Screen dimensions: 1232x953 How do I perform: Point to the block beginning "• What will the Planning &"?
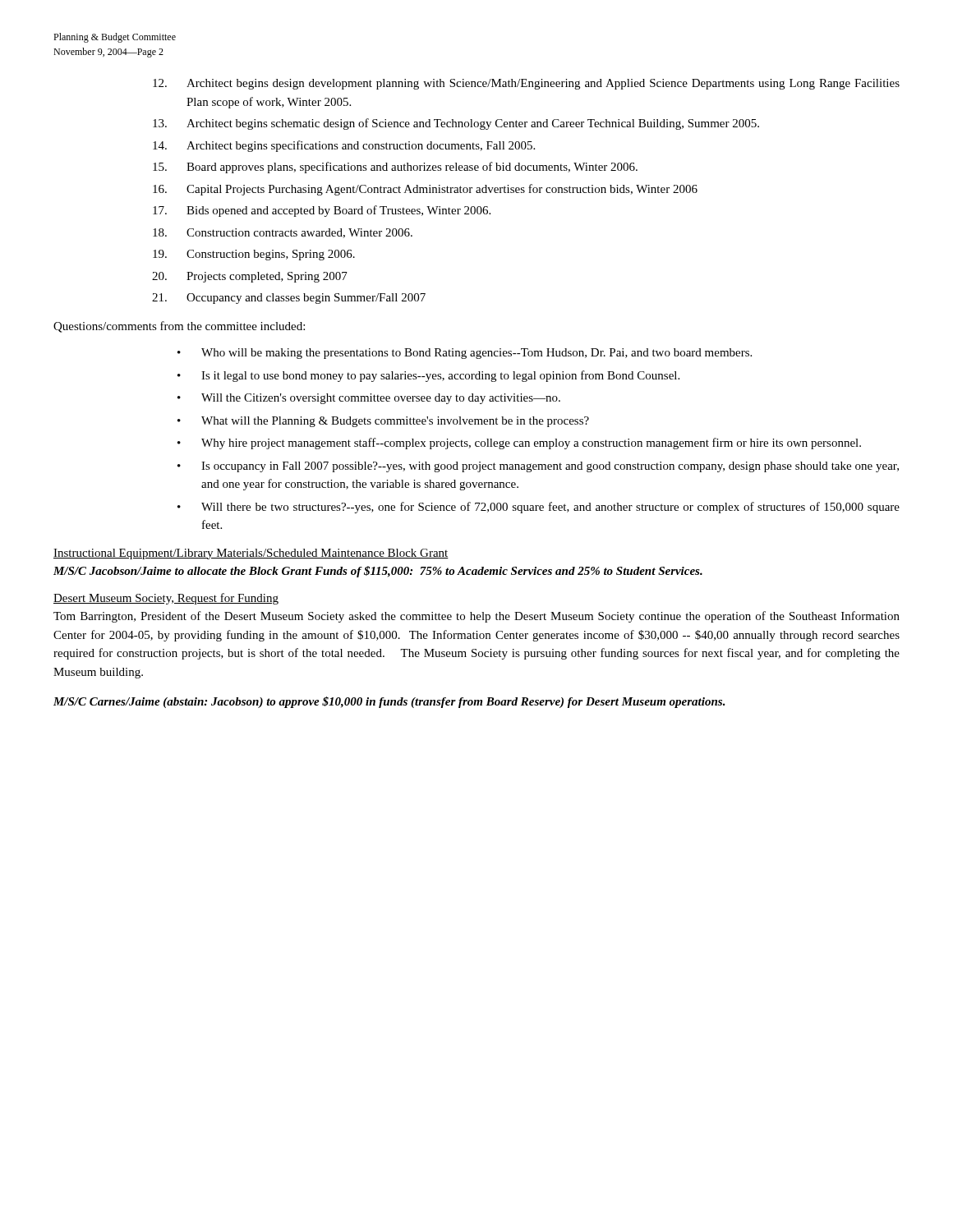coord(476,420)
